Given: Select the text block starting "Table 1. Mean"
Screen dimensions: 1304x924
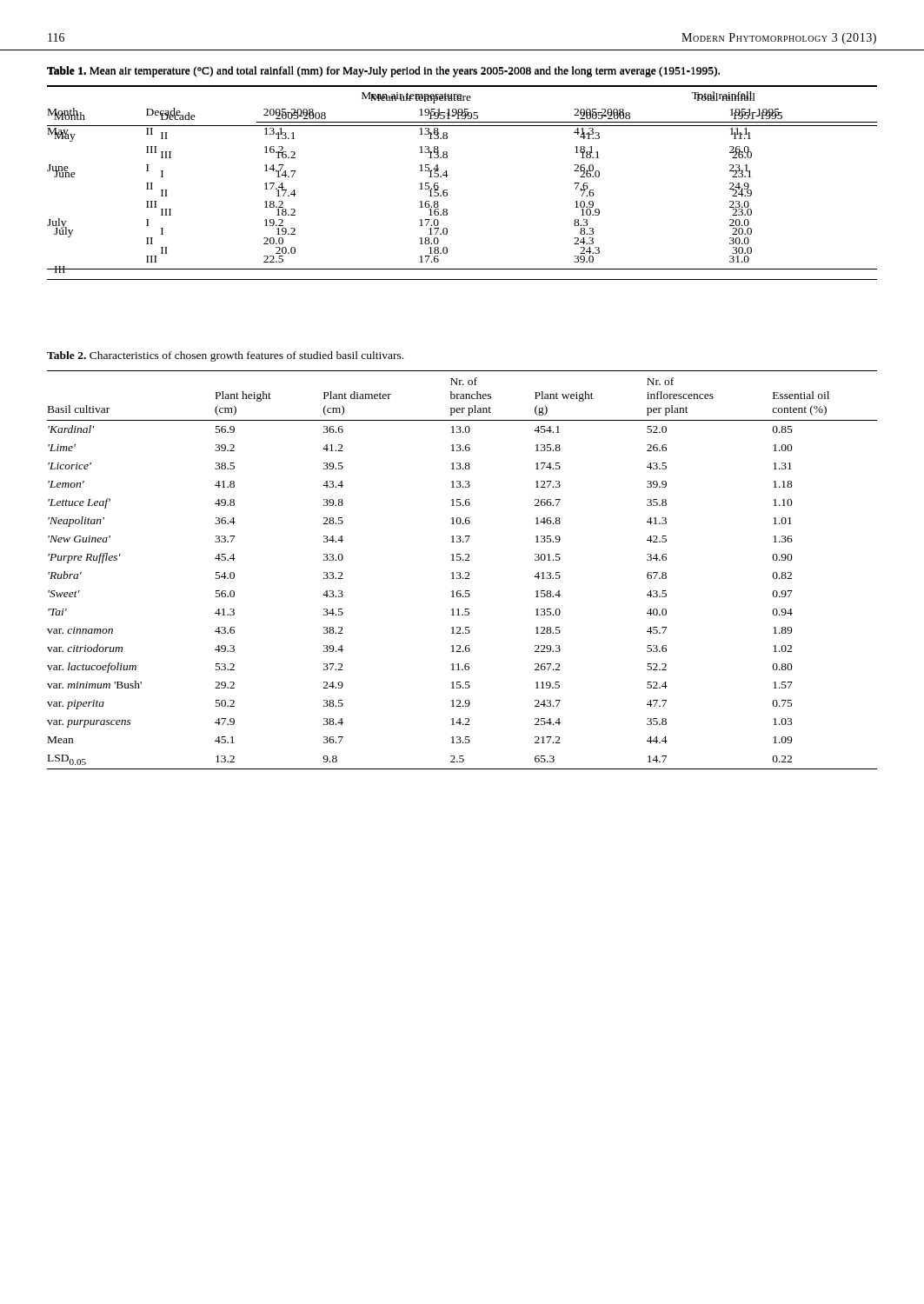Looking at the screenshot, I should (384, 70).
